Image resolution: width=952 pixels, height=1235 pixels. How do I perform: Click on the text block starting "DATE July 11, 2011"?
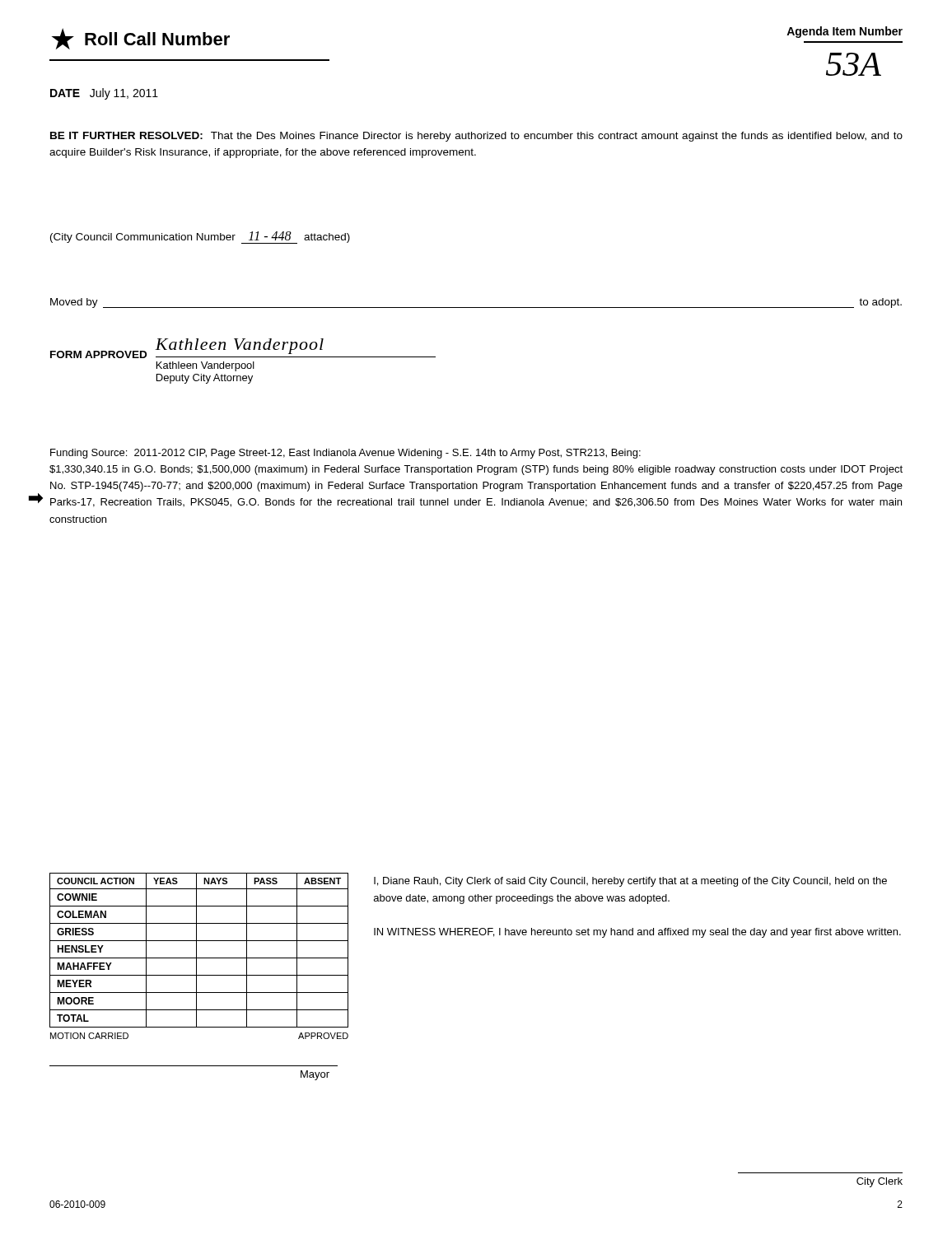(x=104, y=93)
